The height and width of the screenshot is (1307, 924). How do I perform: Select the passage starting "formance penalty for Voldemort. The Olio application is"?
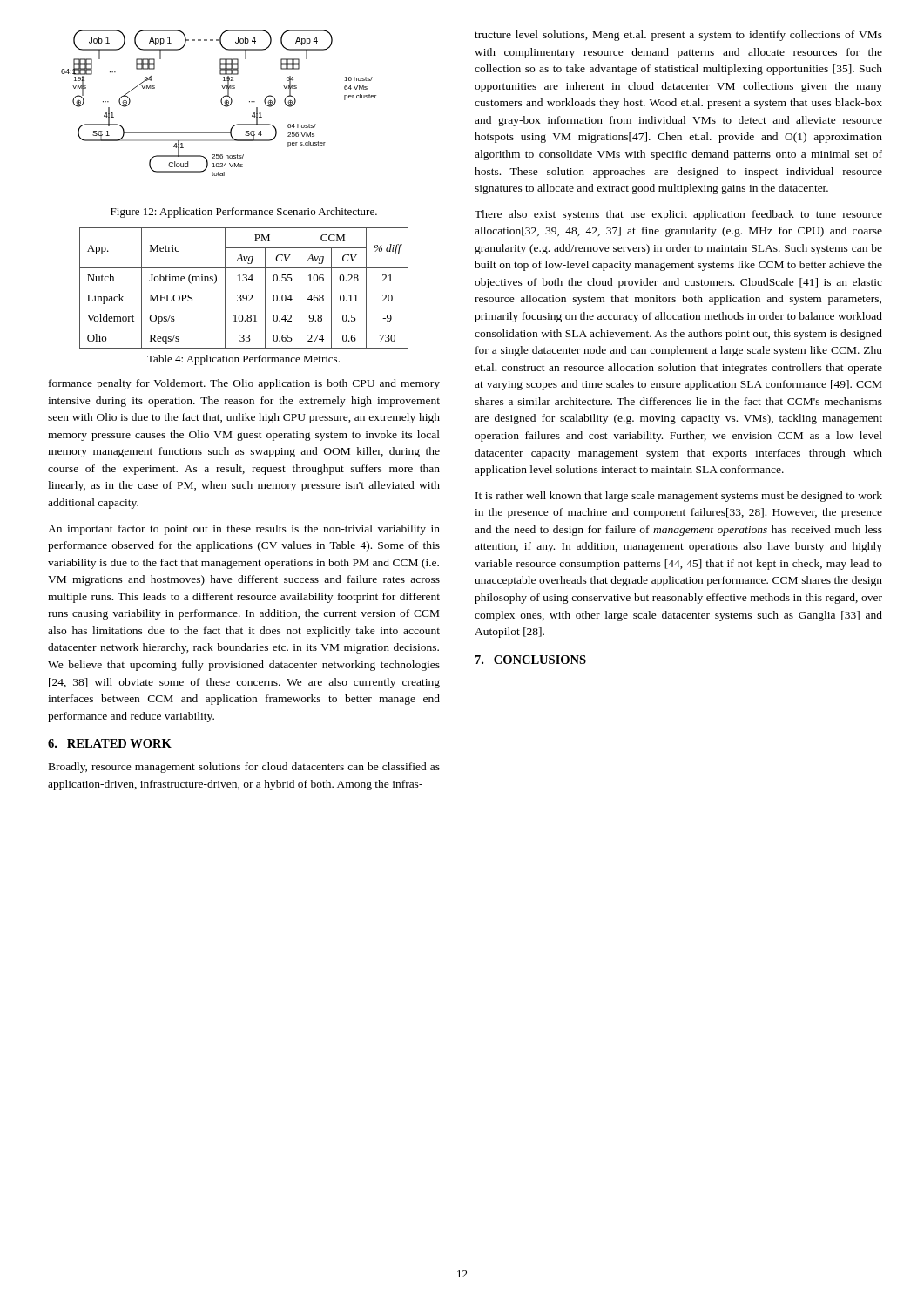point(244,443)
